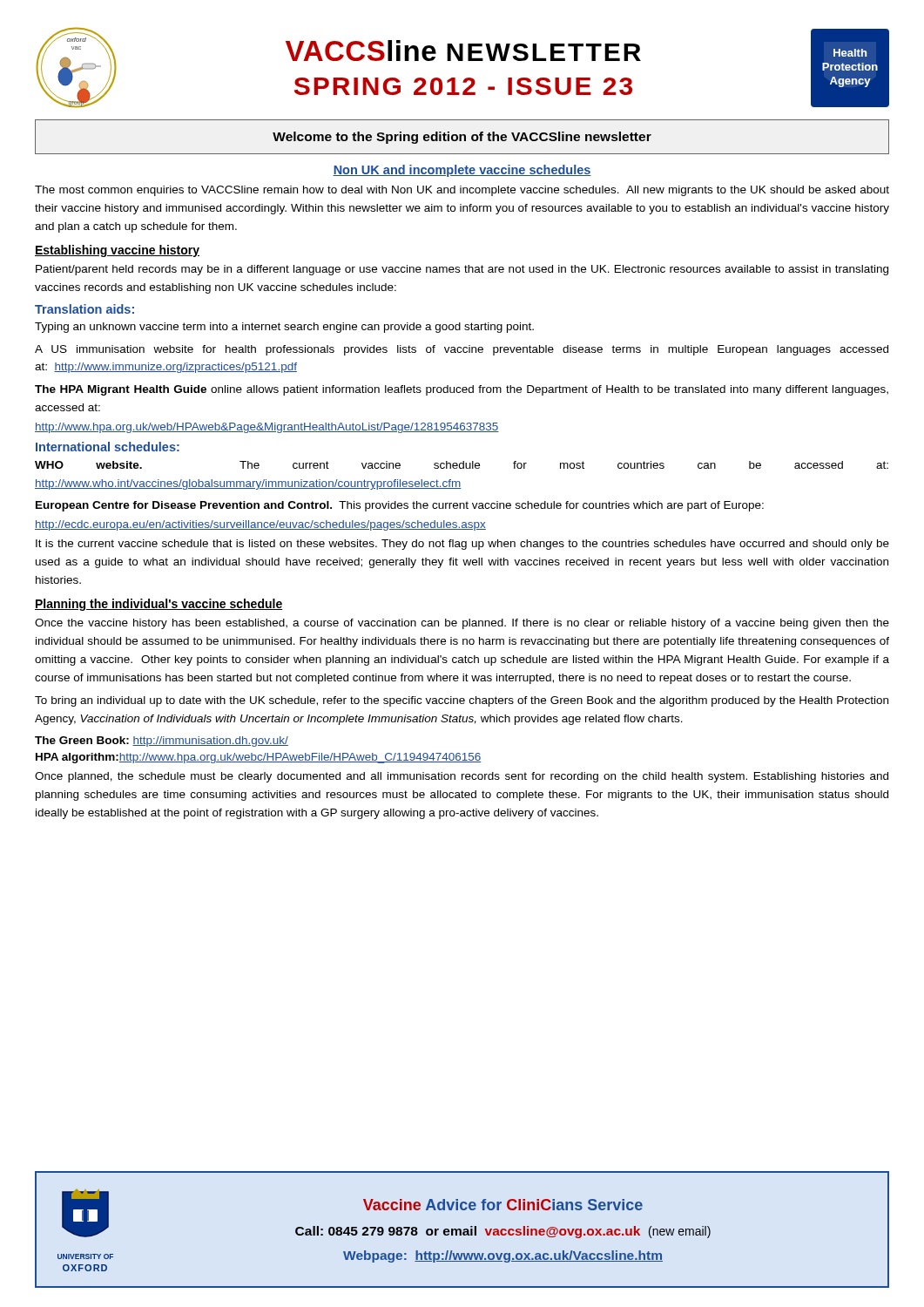The width and height of the screenshot is (924, 1307).
Task: Point to "The Green Book: http://immunisation.dh.gov.uk/"
Action: point(162,740)
